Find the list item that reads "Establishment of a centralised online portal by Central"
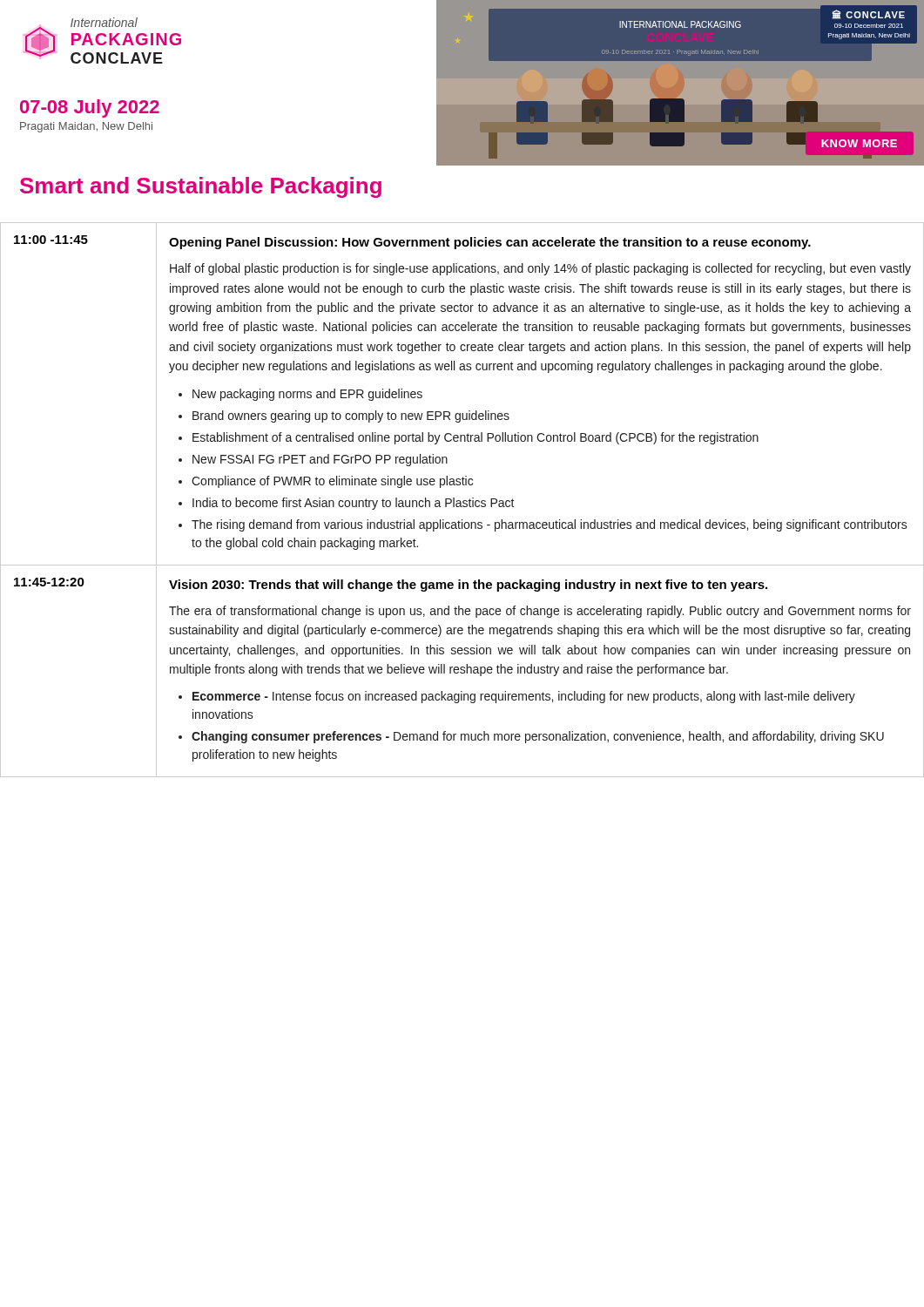 tap(475, 437)
